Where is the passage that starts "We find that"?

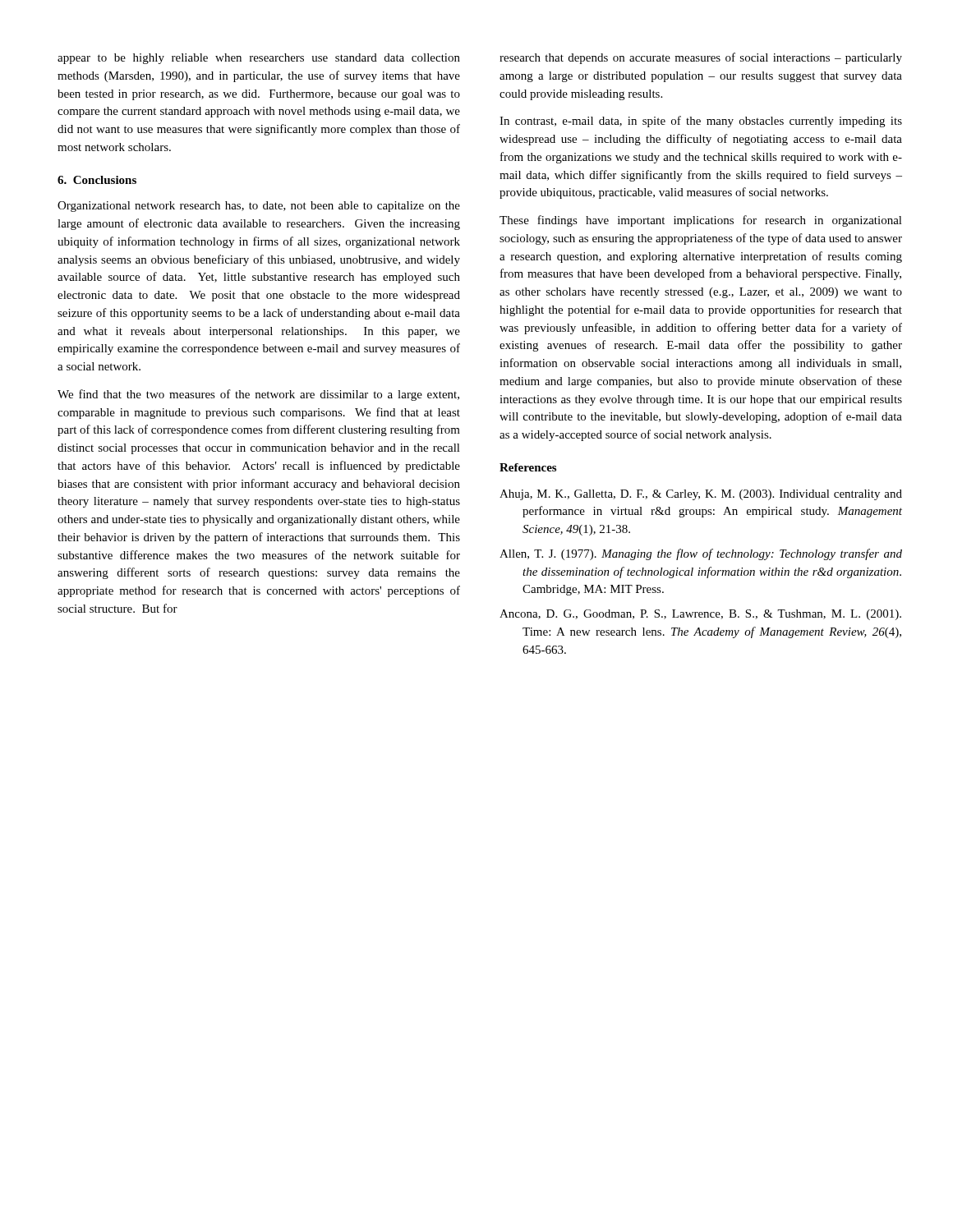pos(259,502)
